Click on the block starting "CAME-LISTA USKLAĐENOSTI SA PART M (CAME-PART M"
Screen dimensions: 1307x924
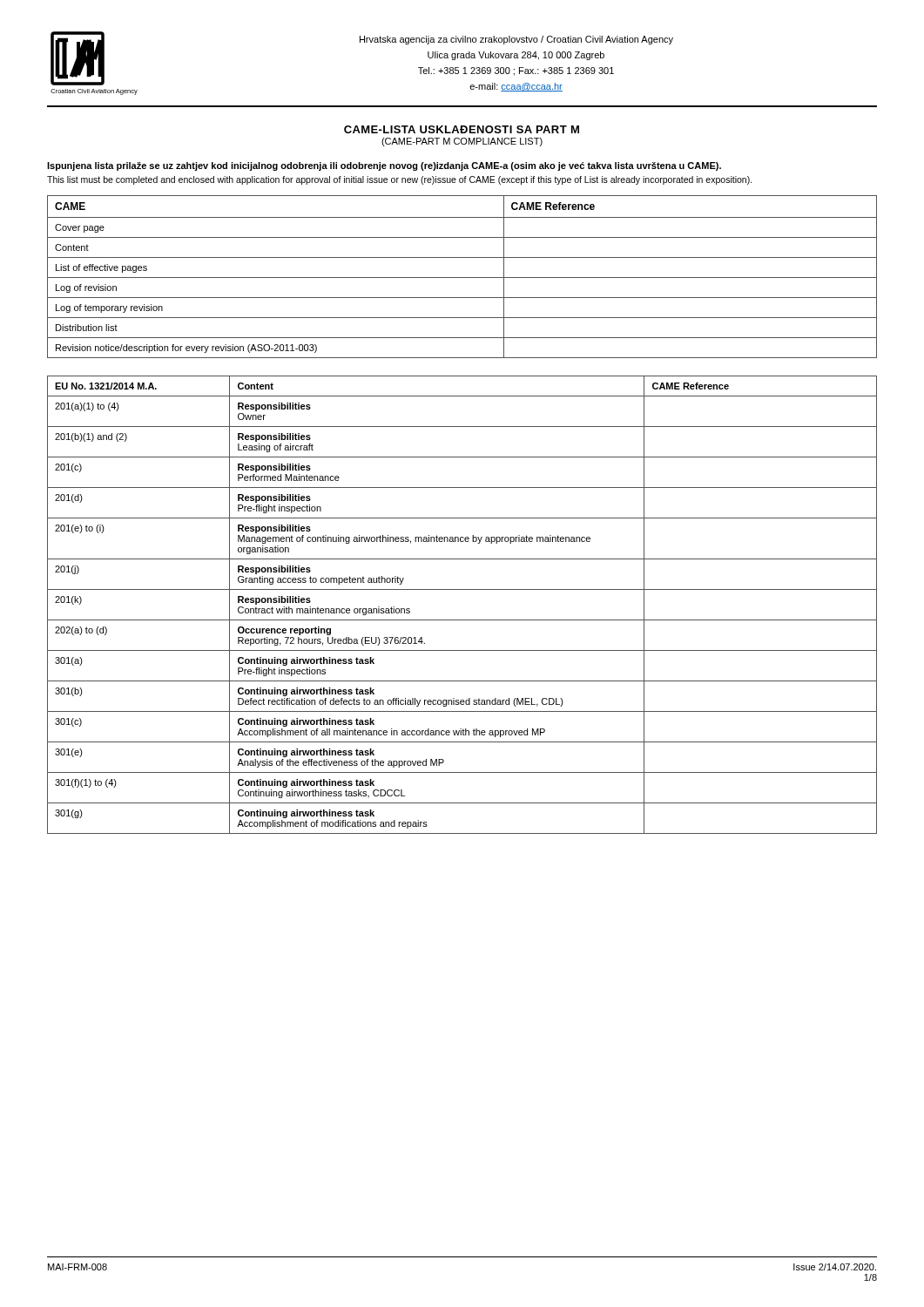point(462,135)
